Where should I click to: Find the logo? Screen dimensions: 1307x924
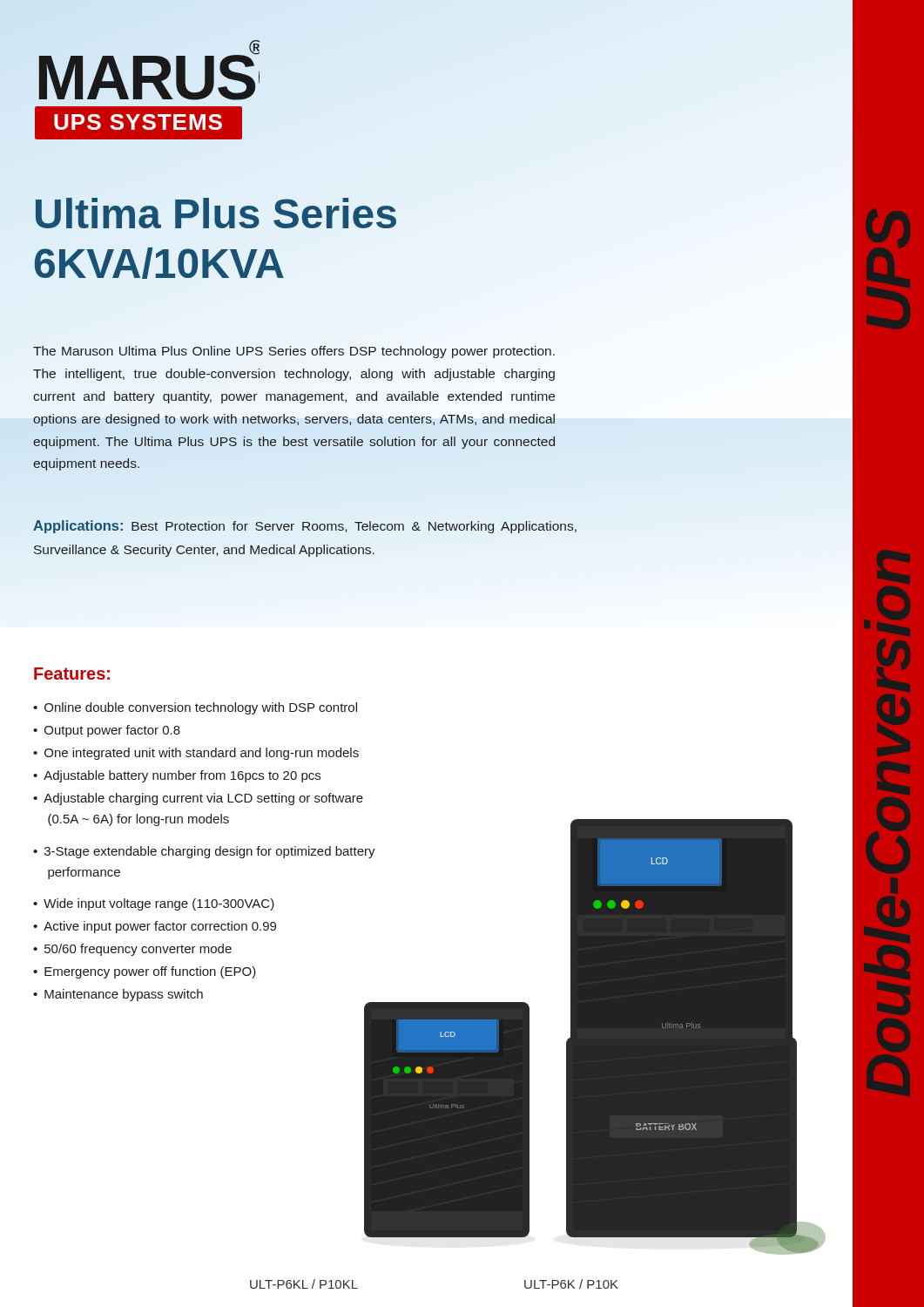point(146,88)
